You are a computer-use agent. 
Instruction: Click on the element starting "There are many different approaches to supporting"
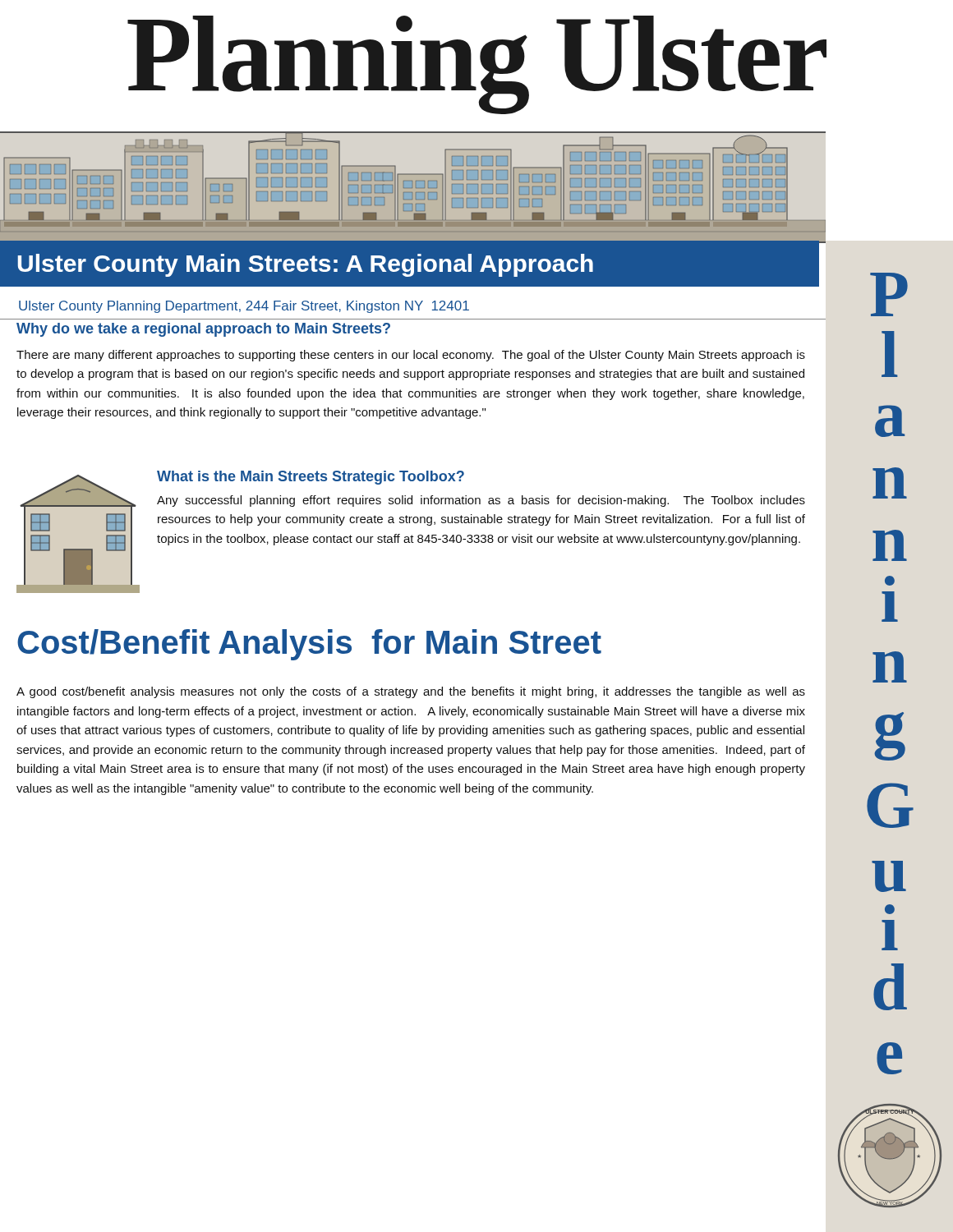point(411,383)
